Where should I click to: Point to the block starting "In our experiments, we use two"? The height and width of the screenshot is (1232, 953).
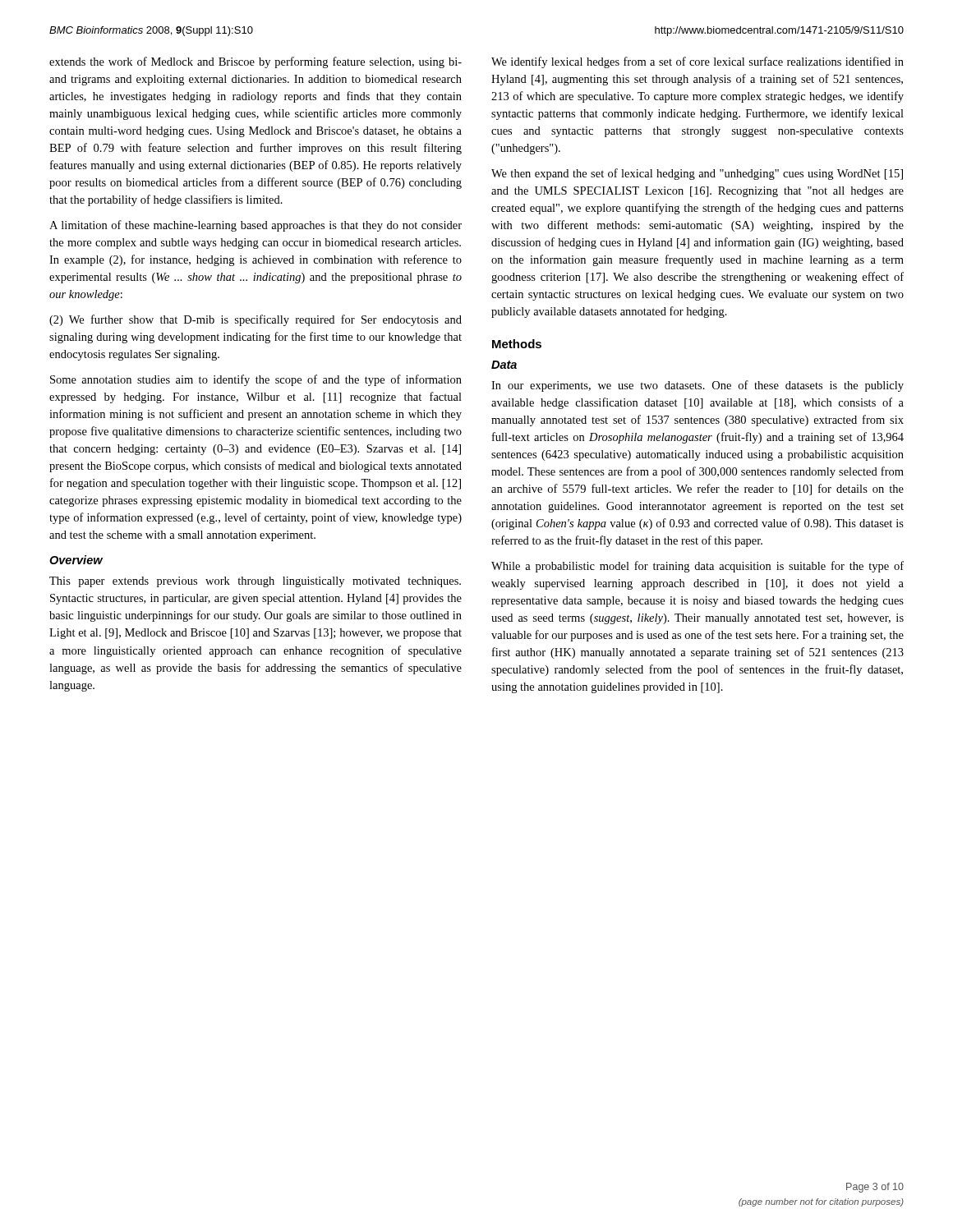coord(698,463)
